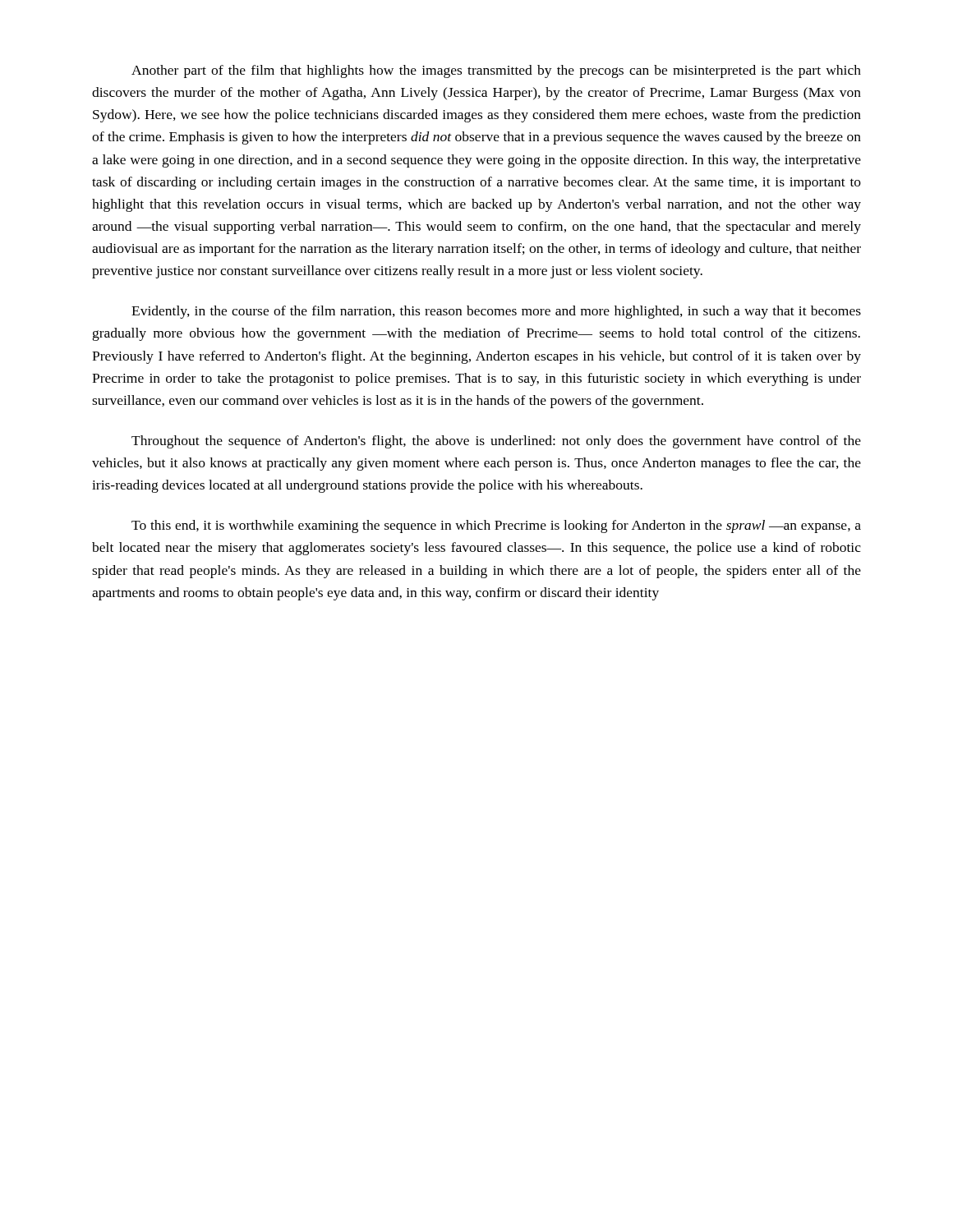Locate the passage starting "To this end,"
This screenshot has height=1232, width=953.
476,558
